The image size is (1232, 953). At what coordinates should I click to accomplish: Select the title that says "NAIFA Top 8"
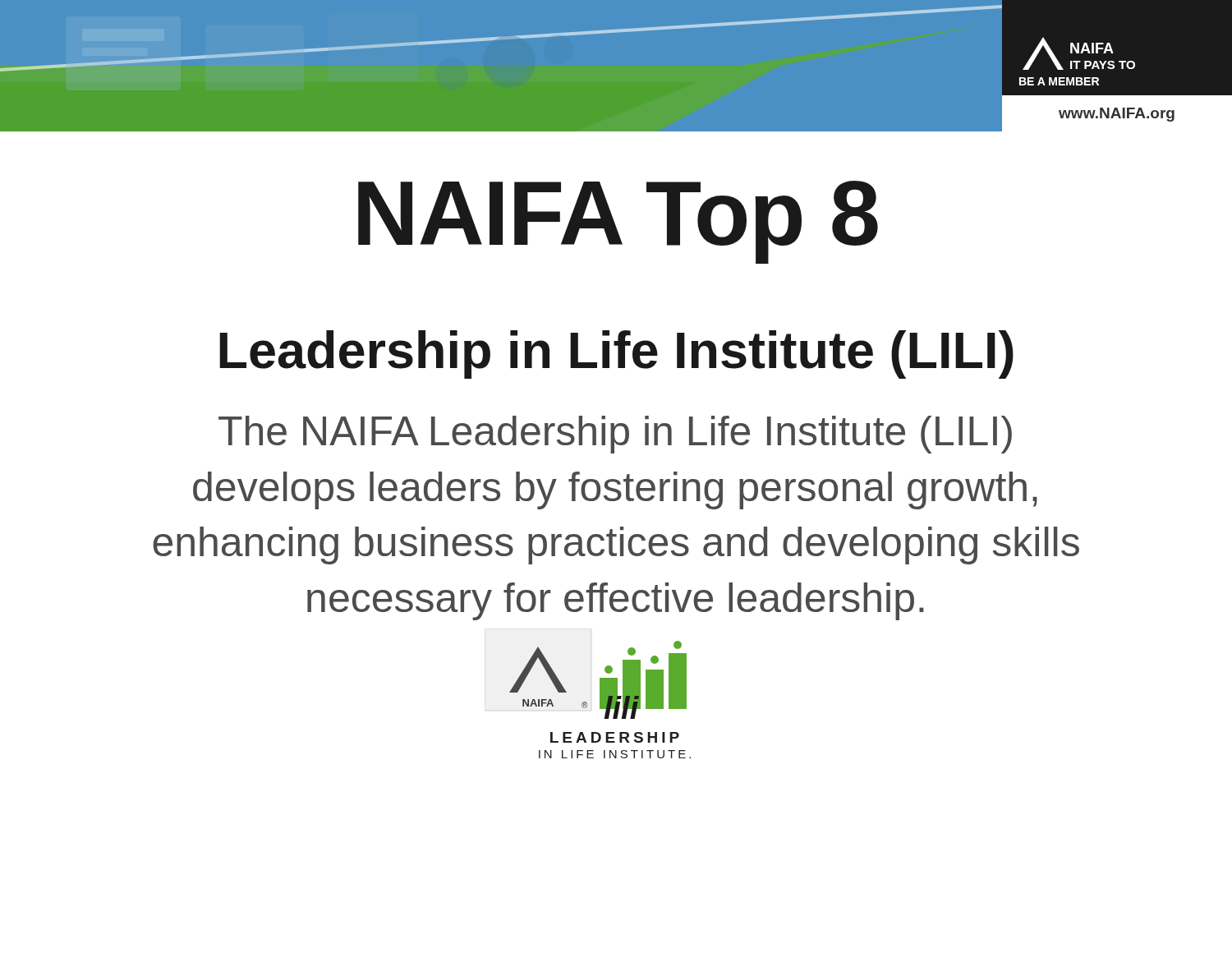(616, 213)
